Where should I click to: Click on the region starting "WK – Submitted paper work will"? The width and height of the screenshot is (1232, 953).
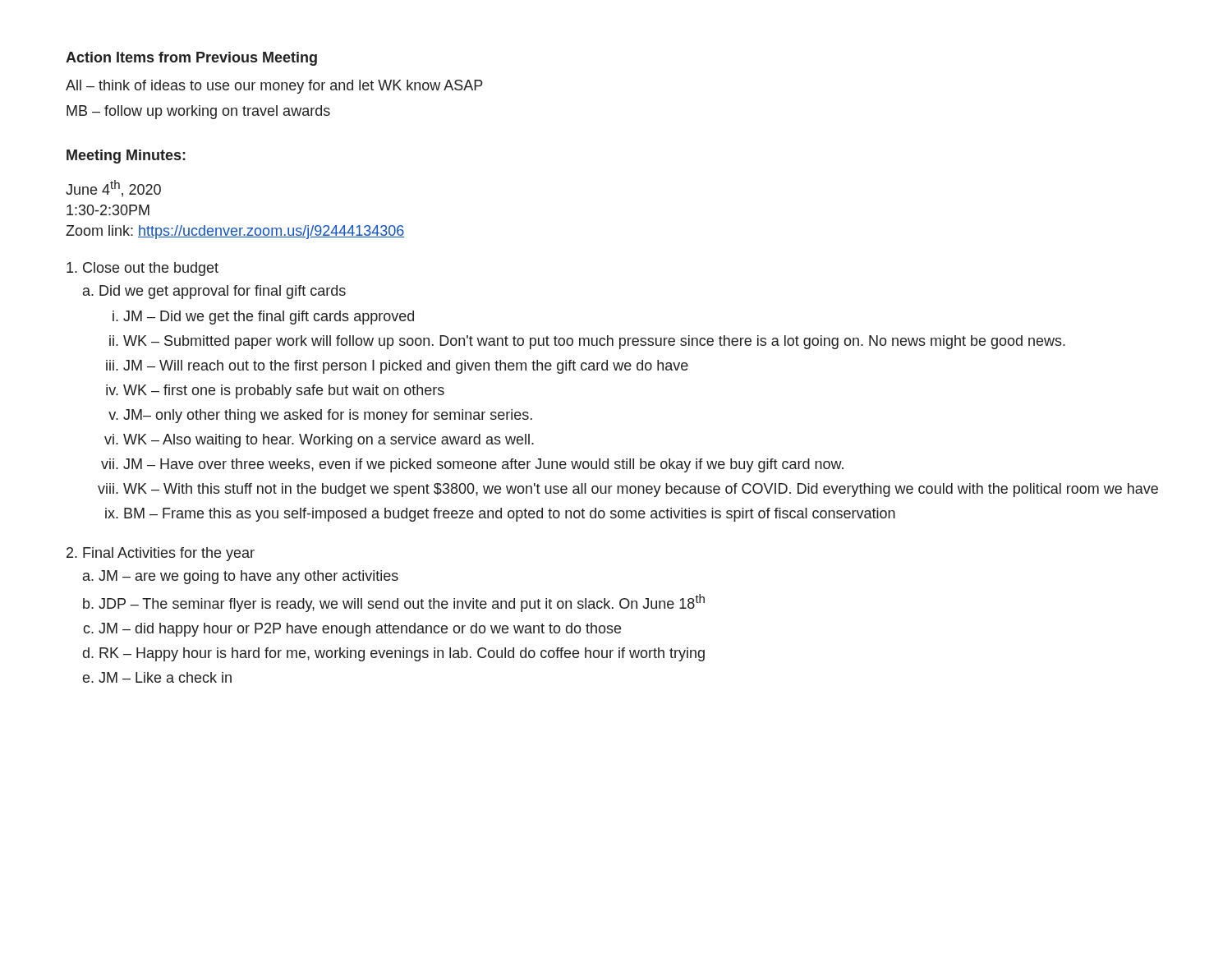[x=595, y=341]
